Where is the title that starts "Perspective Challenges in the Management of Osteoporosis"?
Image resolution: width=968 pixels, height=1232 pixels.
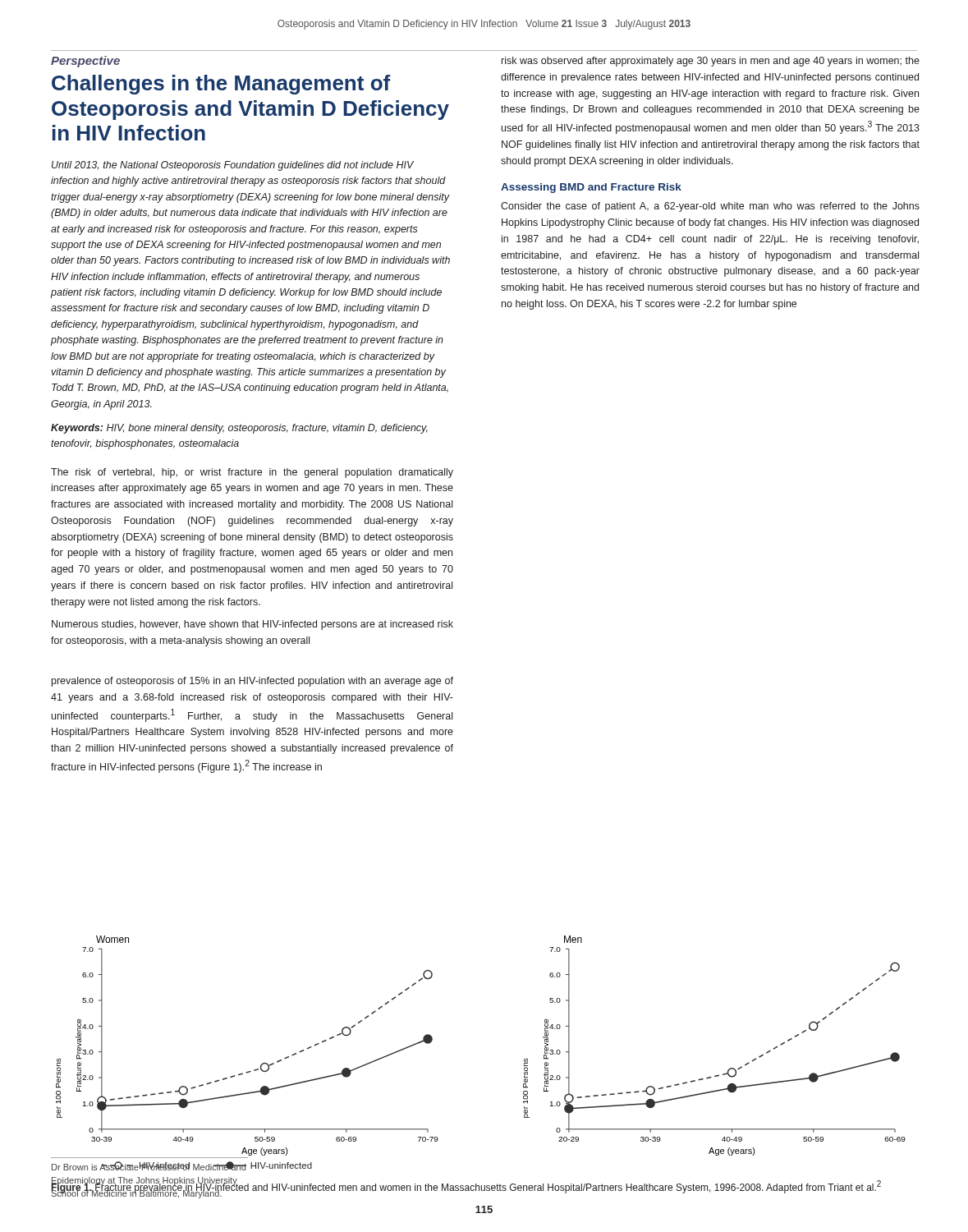pos(252,100)
